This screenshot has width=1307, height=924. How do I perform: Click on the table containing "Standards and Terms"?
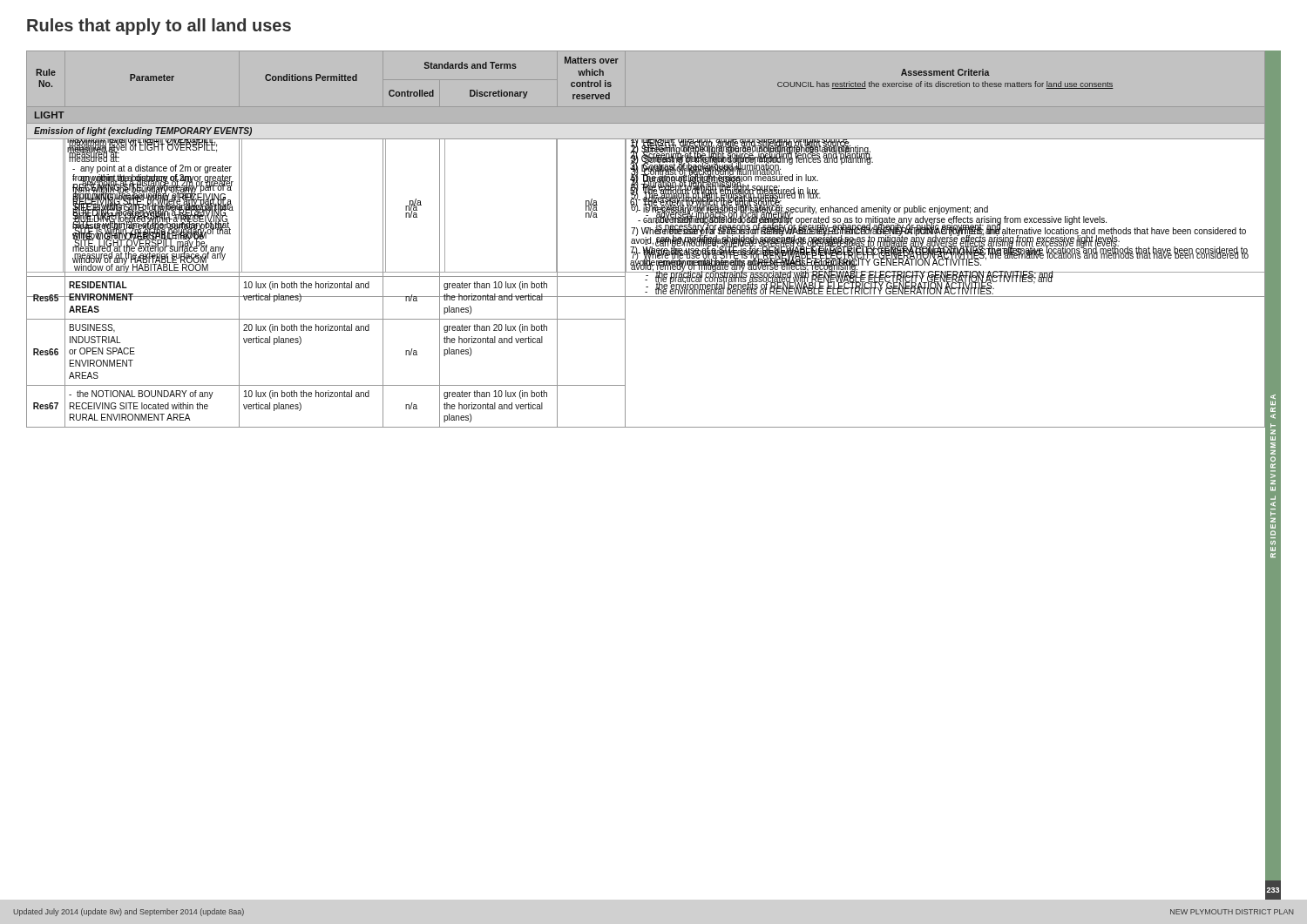pos(646,475)
